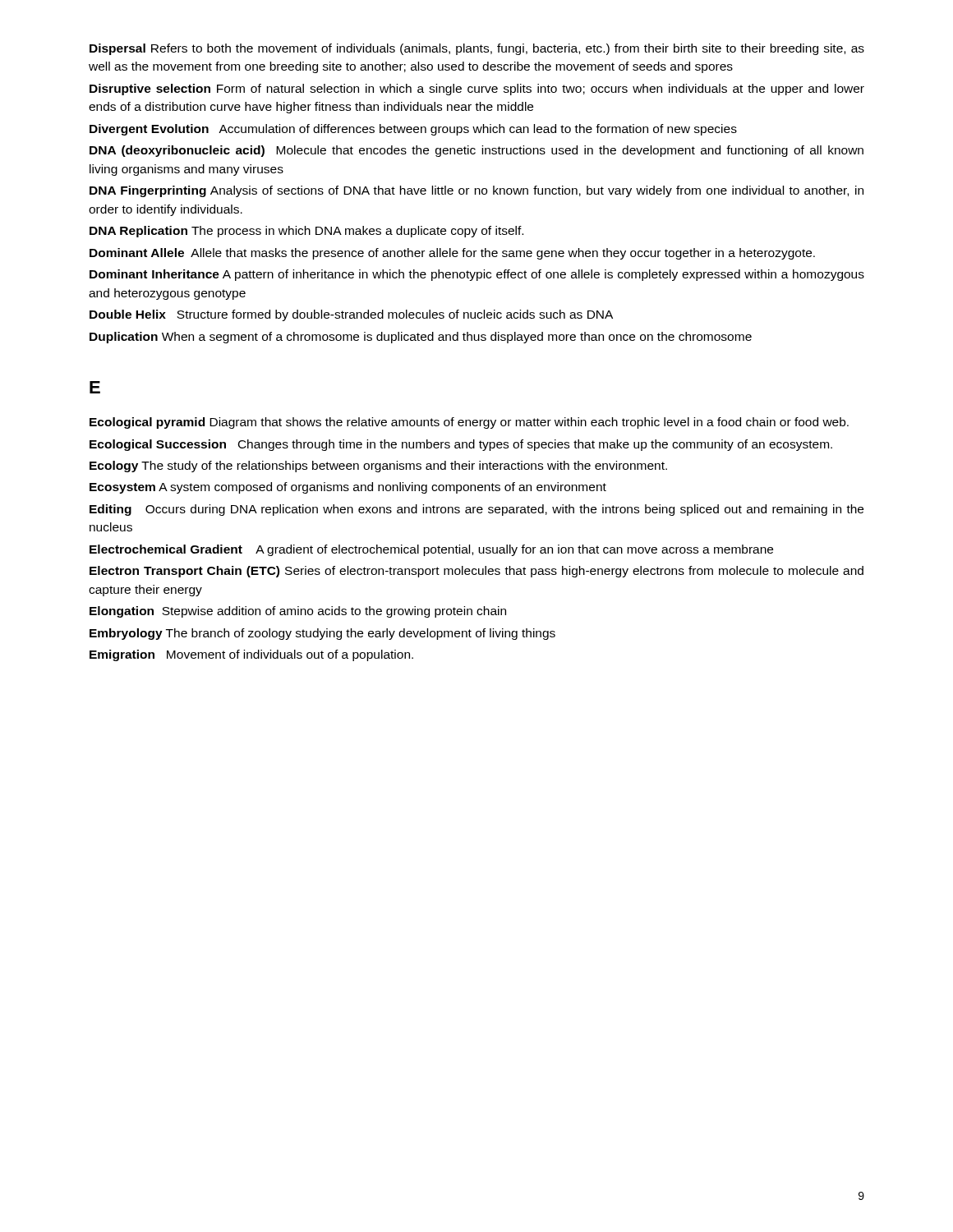Viewport: 953px width, 1232px height.
Task: Find the block starting "Divergent Evolution Accumulation"
Action: pos(413,128)
